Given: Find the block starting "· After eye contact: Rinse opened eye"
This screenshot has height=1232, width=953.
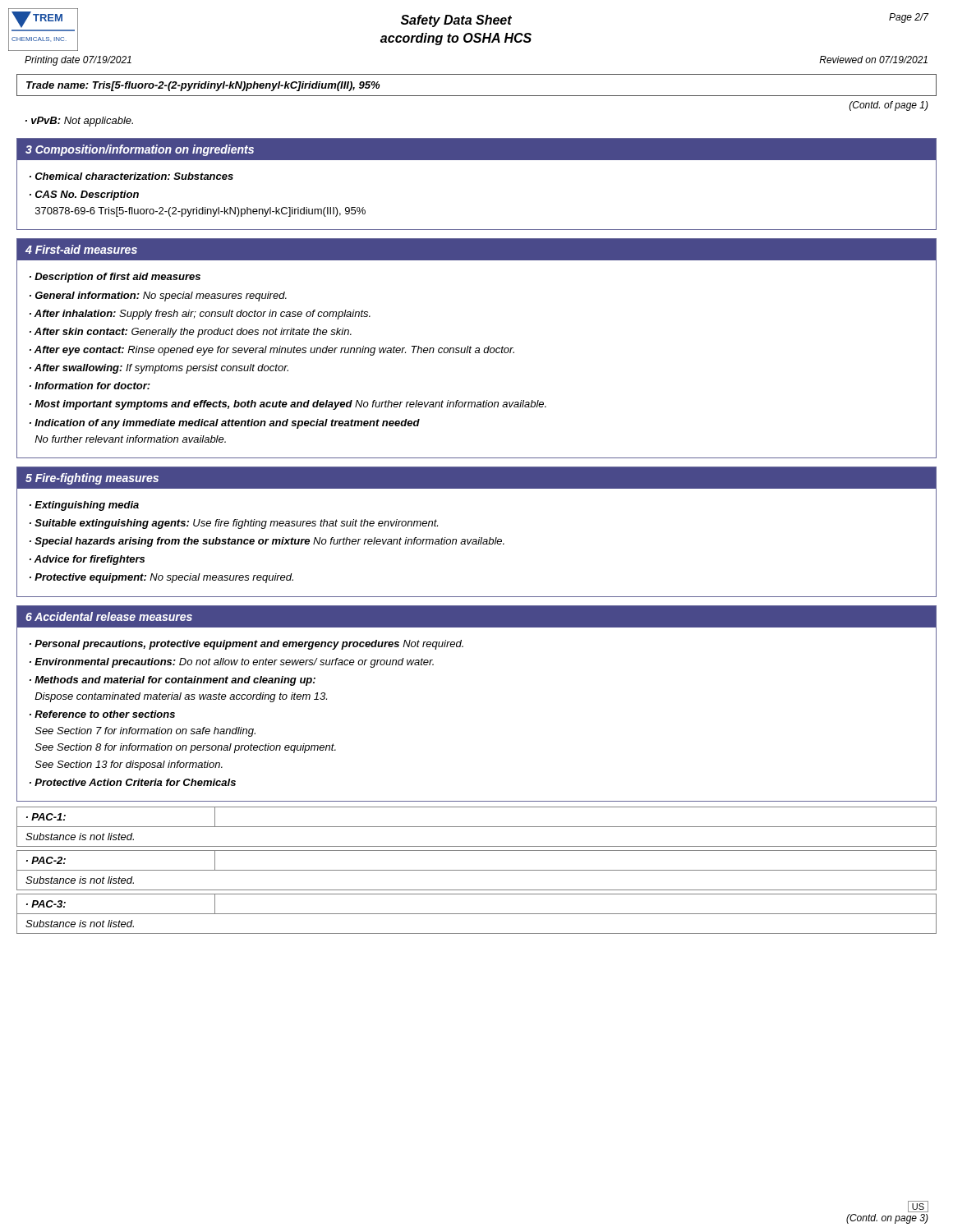Looking at the screenshot, I should (x=272, y=350).
